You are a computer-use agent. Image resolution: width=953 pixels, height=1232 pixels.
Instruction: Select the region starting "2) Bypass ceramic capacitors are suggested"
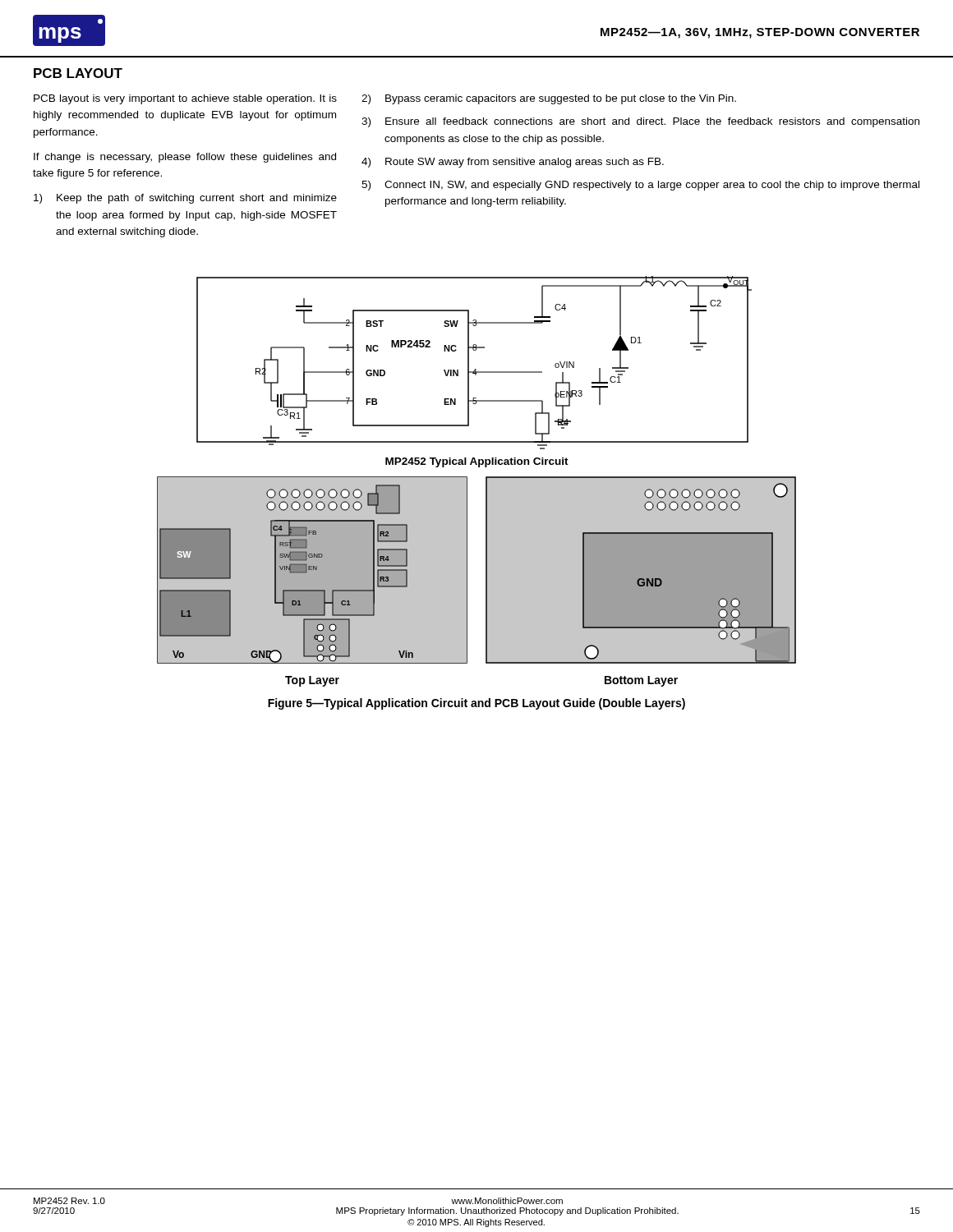tap(549, 99)
